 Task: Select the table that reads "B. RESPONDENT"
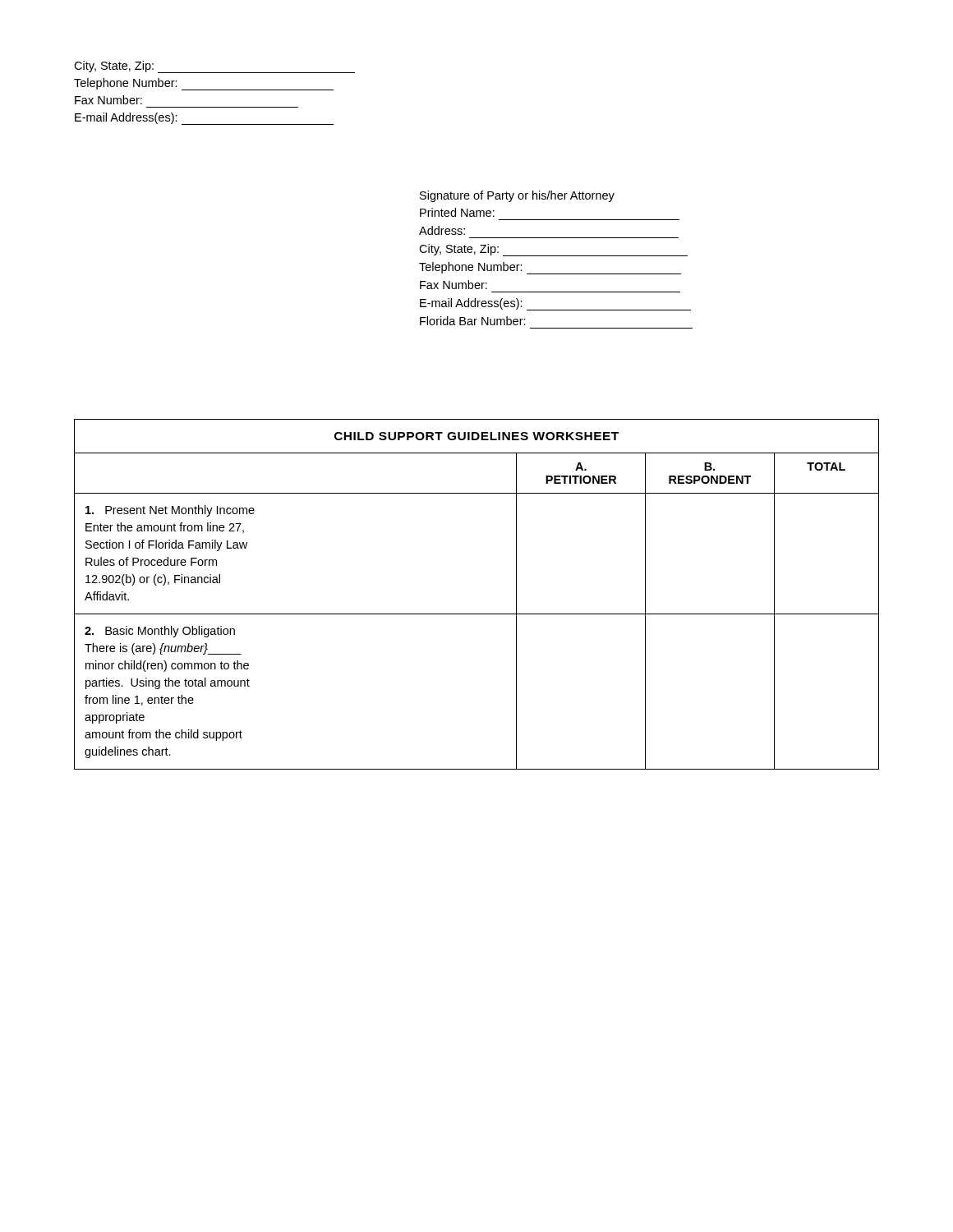tap(476, 594)
